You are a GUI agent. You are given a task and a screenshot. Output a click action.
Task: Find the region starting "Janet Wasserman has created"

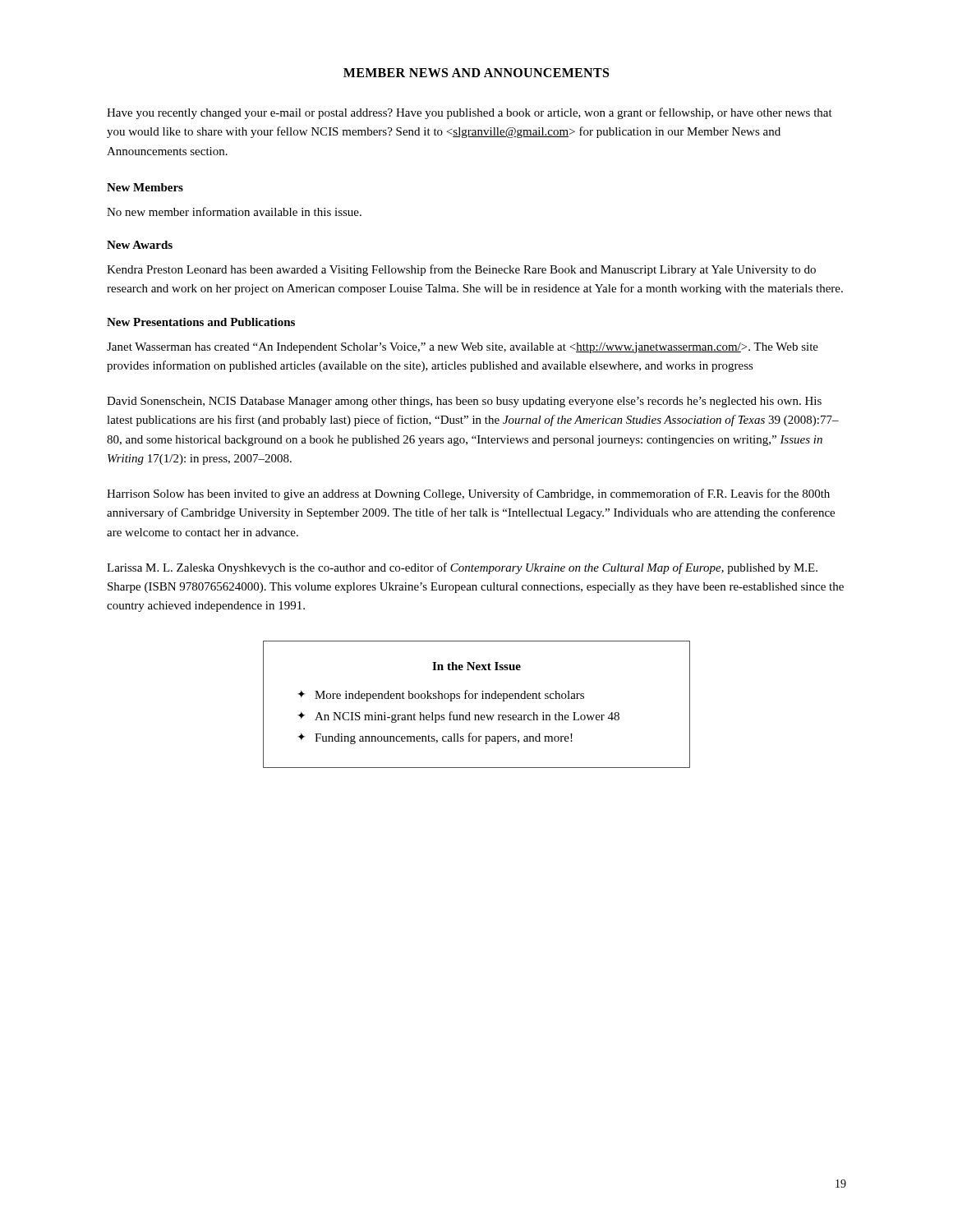[463, 356]
